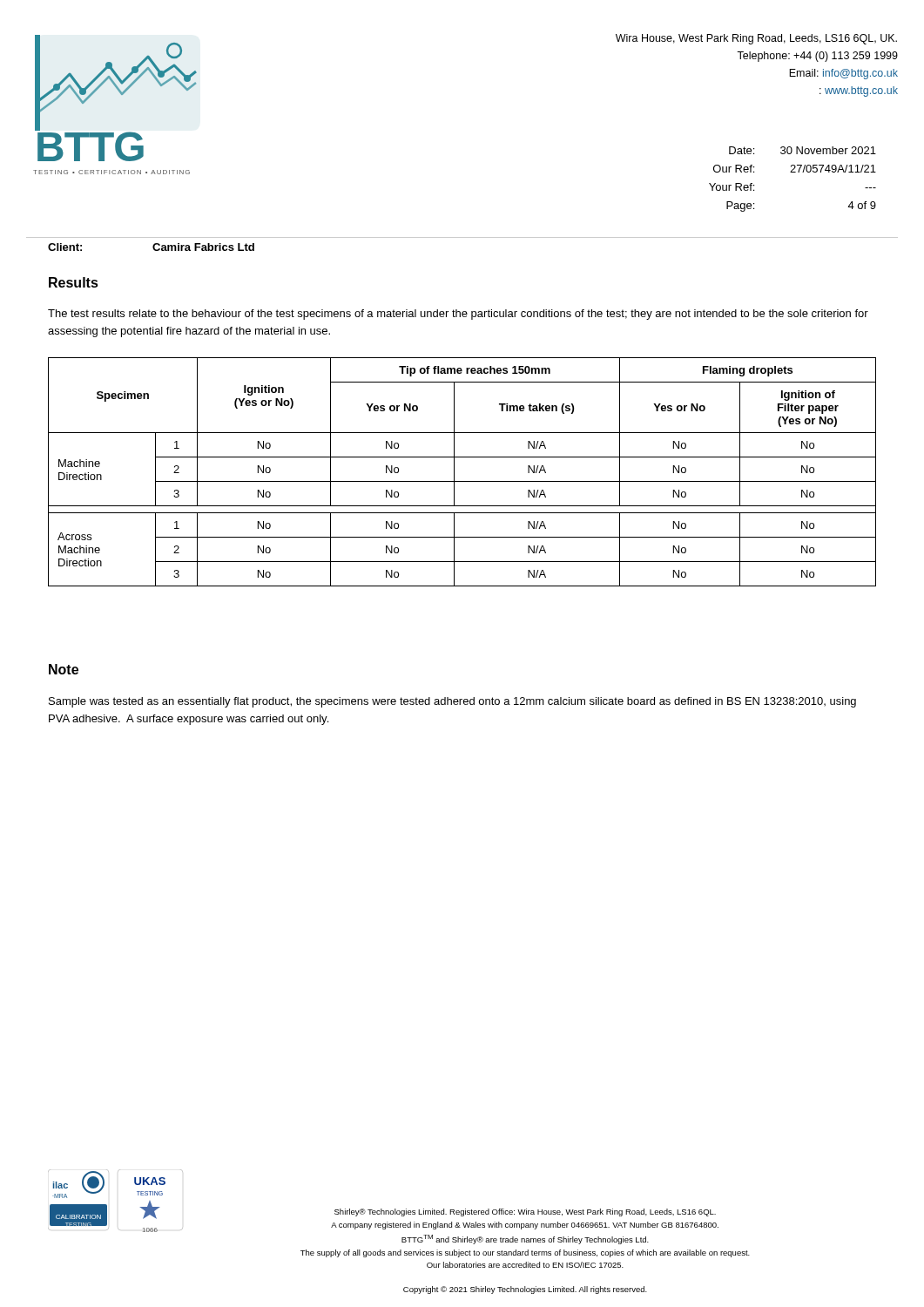Click on the text block that says "Date:30 November 2021 Our Ref:27/05749A/11/21 Your Ref:--- Page:4"
The width and height of the screenshot is (924, 1307).
(792, 178)
